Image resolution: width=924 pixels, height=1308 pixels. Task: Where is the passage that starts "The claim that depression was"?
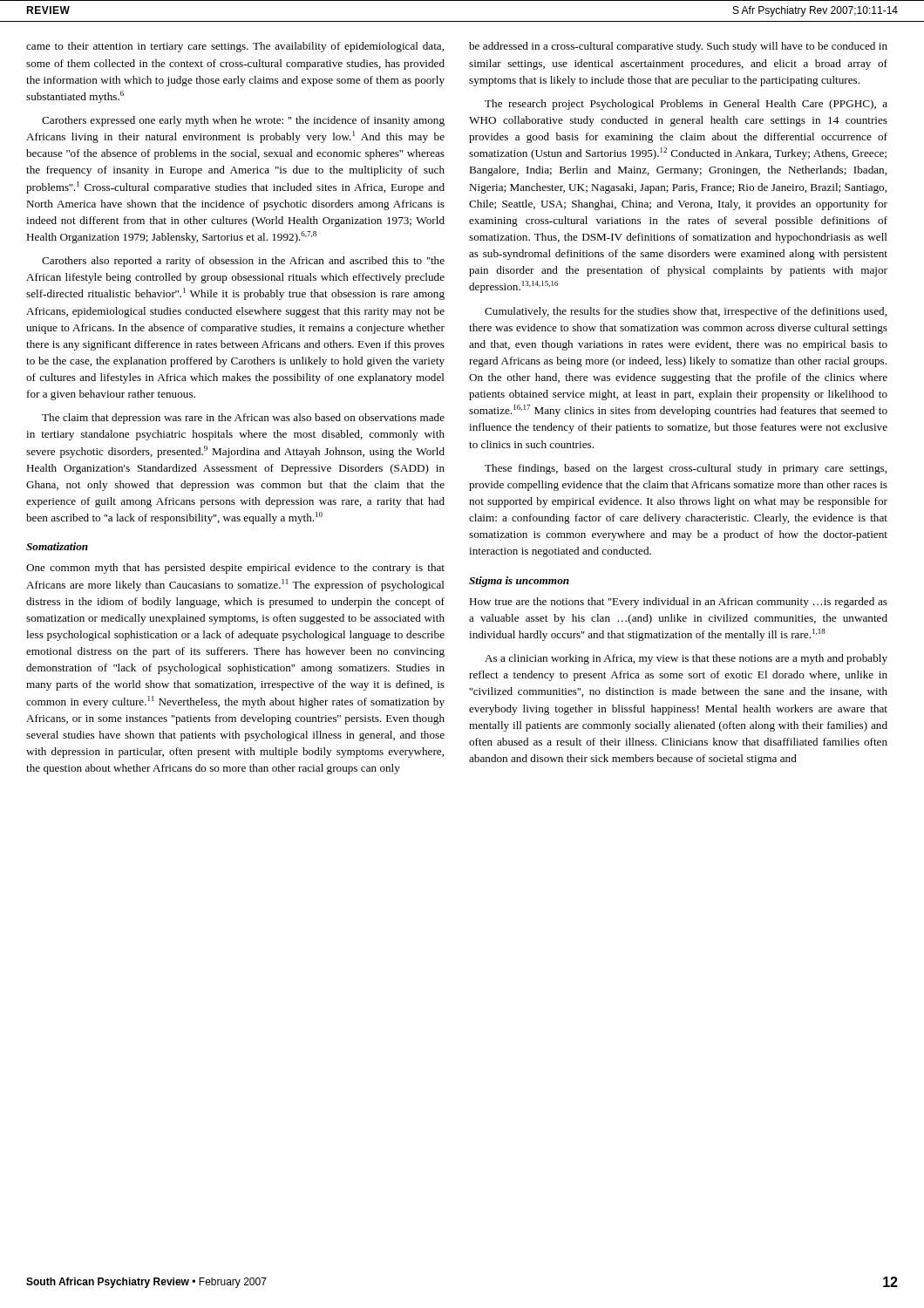(235, 468)
